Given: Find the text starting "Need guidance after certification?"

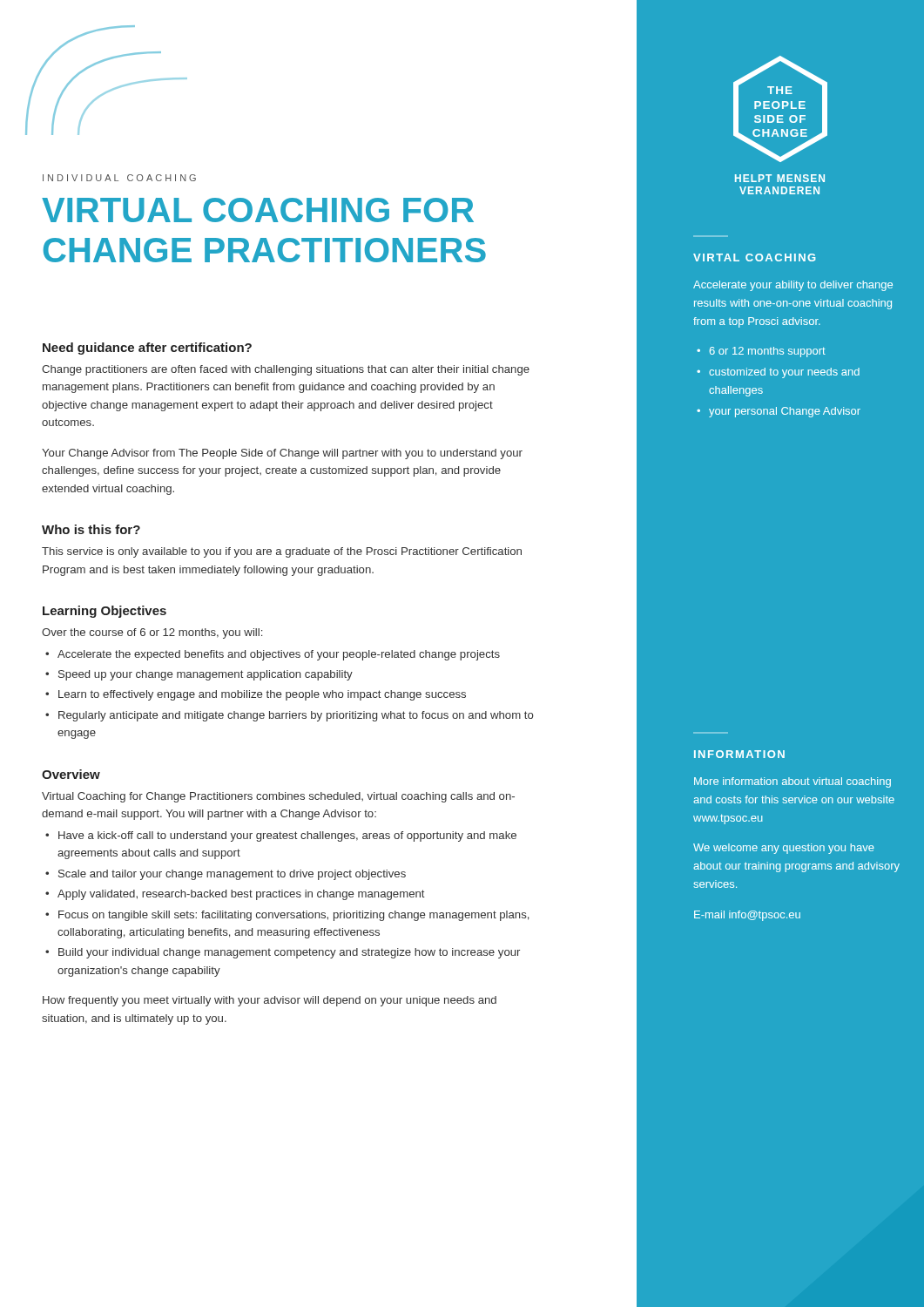Looking at the screenshot, I should click(147, 347).
